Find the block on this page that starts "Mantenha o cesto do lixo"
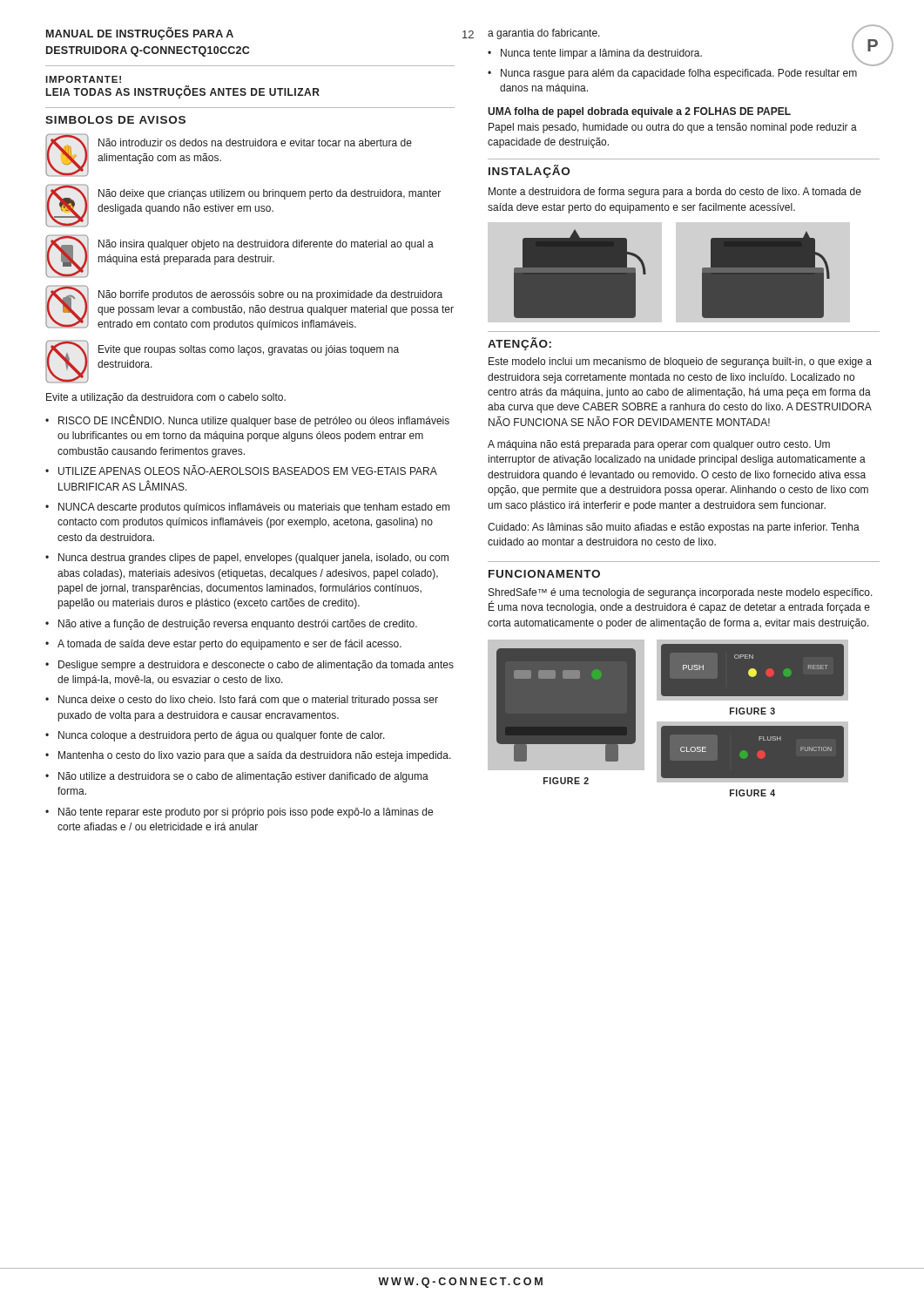This screenshot has height=1307, width=924. 254,756
